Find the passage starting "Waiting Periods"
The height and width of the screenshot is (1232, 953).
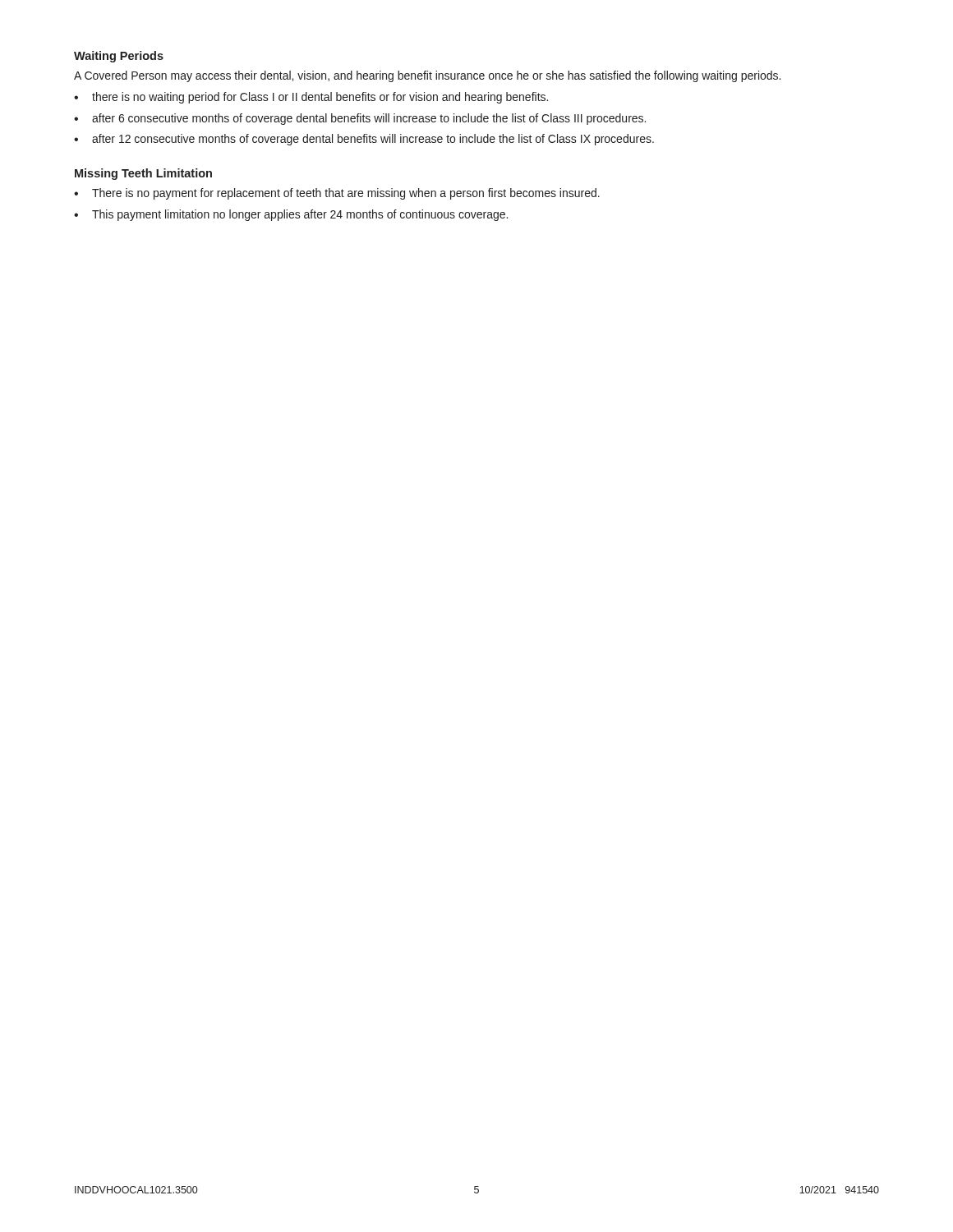coord(119,56)
